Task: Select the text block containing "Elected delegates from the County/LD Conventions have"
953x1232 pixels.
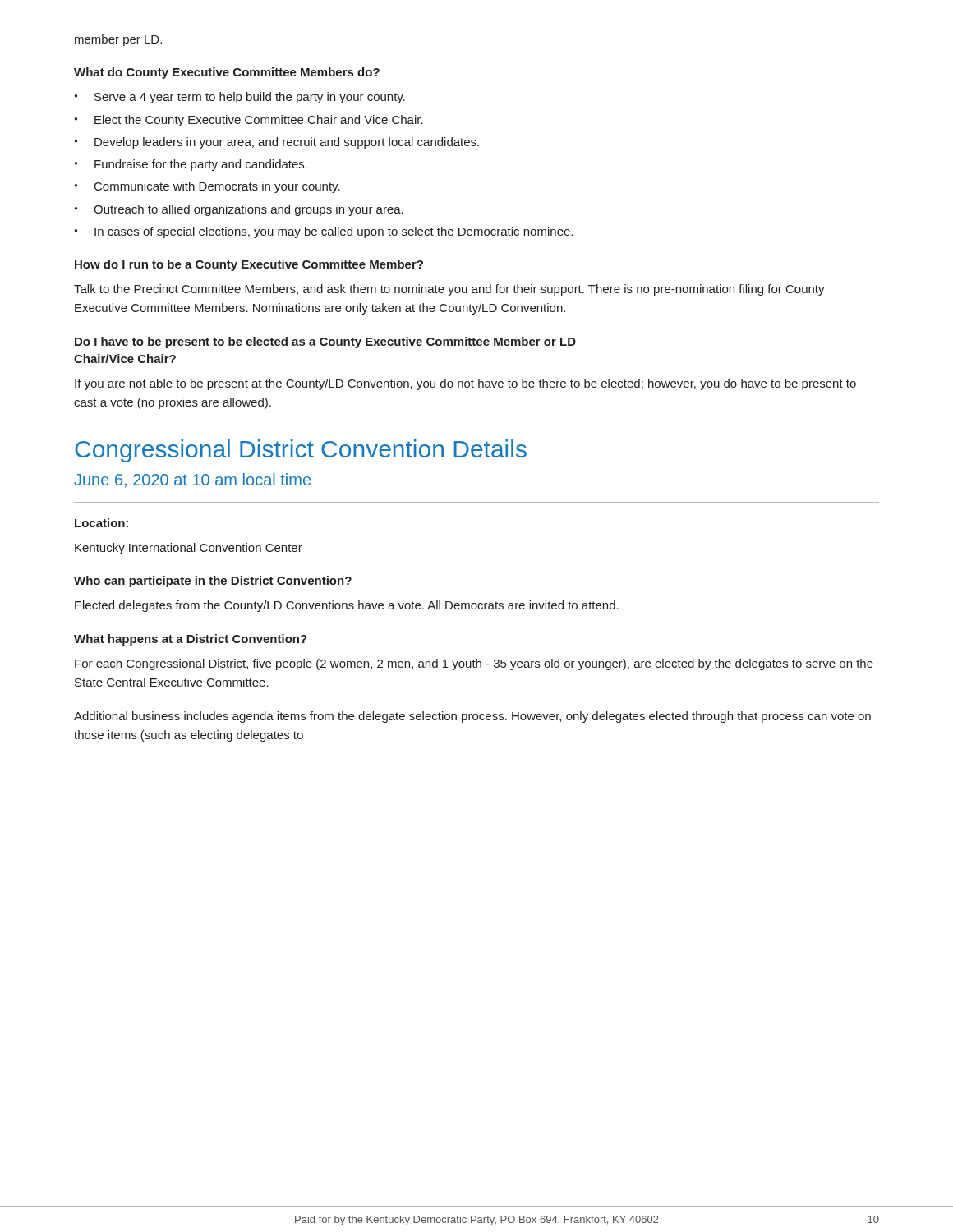Action: (347, 605)
